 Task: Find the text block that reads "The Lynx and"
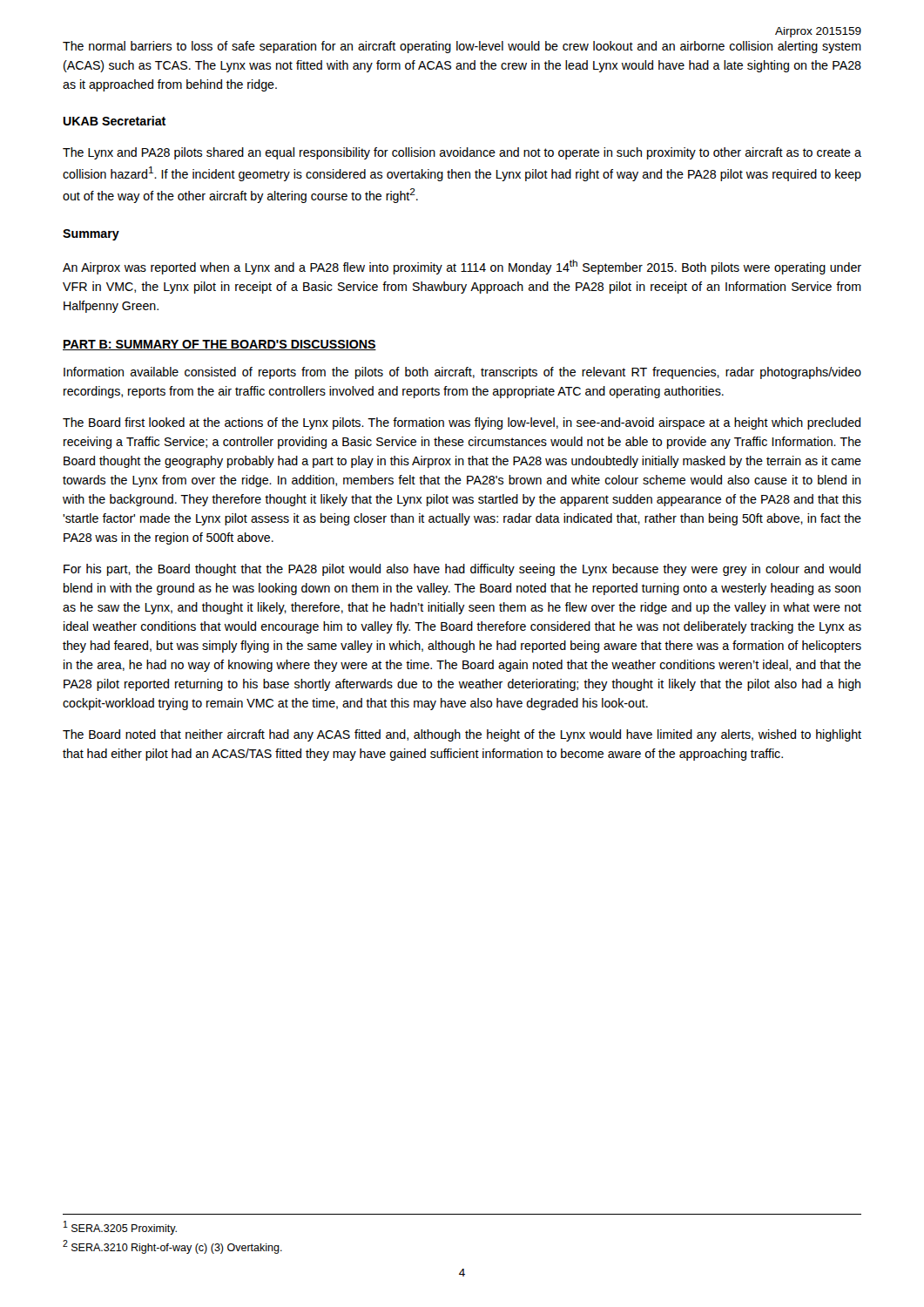[x=462, y=174]
